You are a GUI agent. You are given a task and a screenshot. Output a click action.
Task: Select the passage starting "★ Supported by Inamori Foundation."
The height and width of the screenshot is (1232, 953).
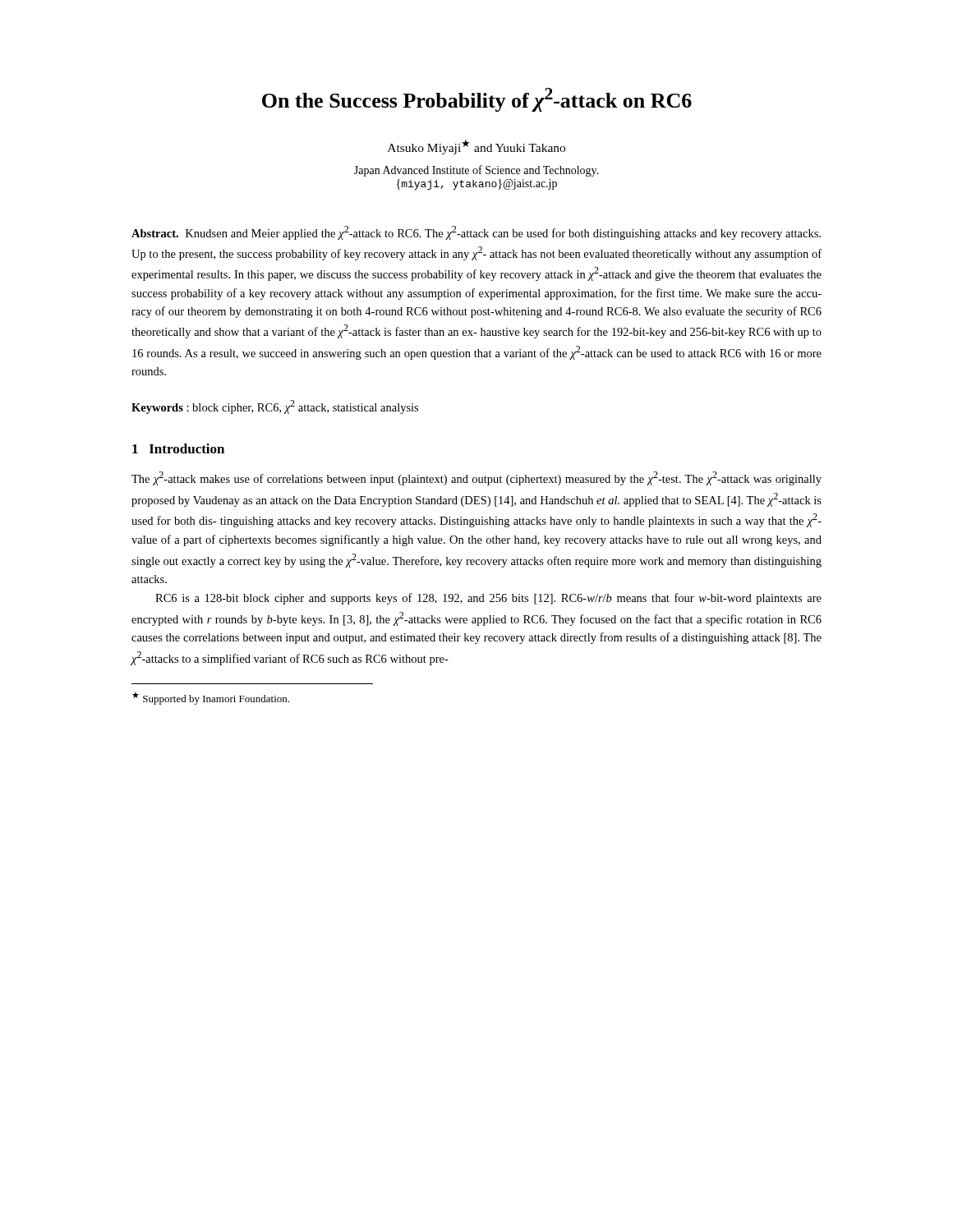pyautogui.click(x=211, y=697)
